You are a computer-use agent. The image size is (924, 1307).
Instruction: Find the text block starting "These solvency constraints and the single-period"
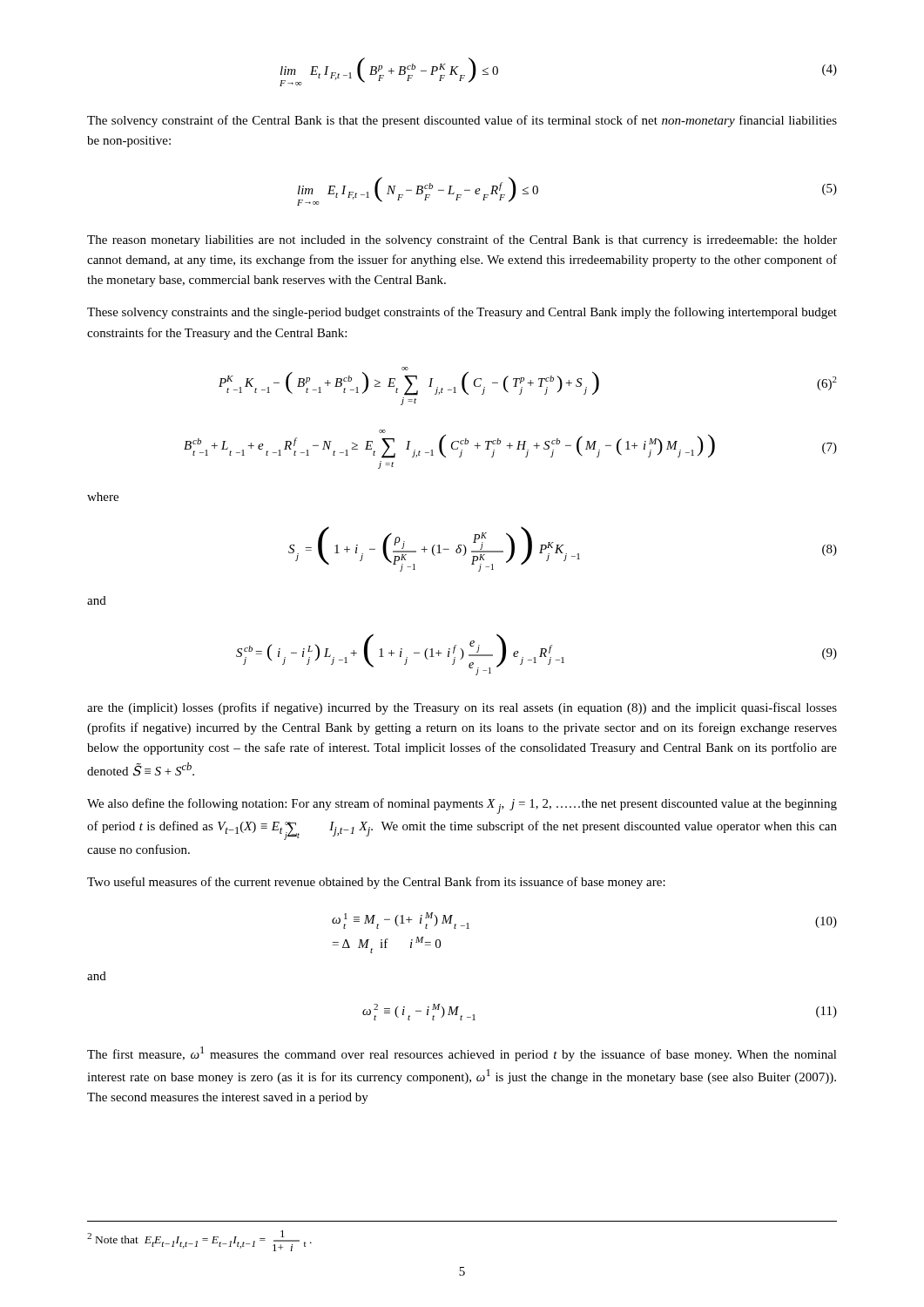[x=462, y=322]
